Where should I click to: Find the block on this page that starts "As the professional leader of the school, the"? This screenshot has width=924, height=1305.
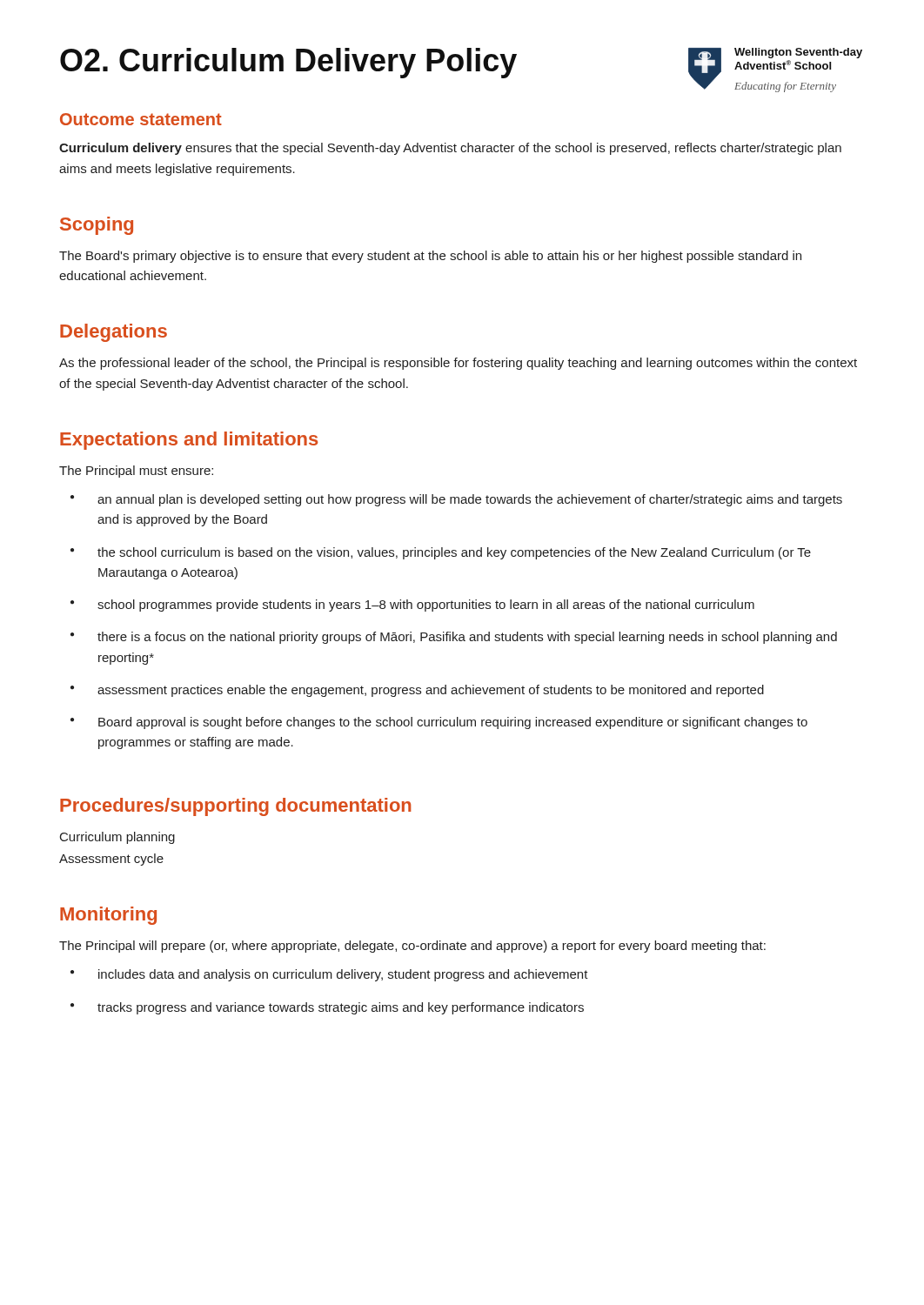point(462,373)
